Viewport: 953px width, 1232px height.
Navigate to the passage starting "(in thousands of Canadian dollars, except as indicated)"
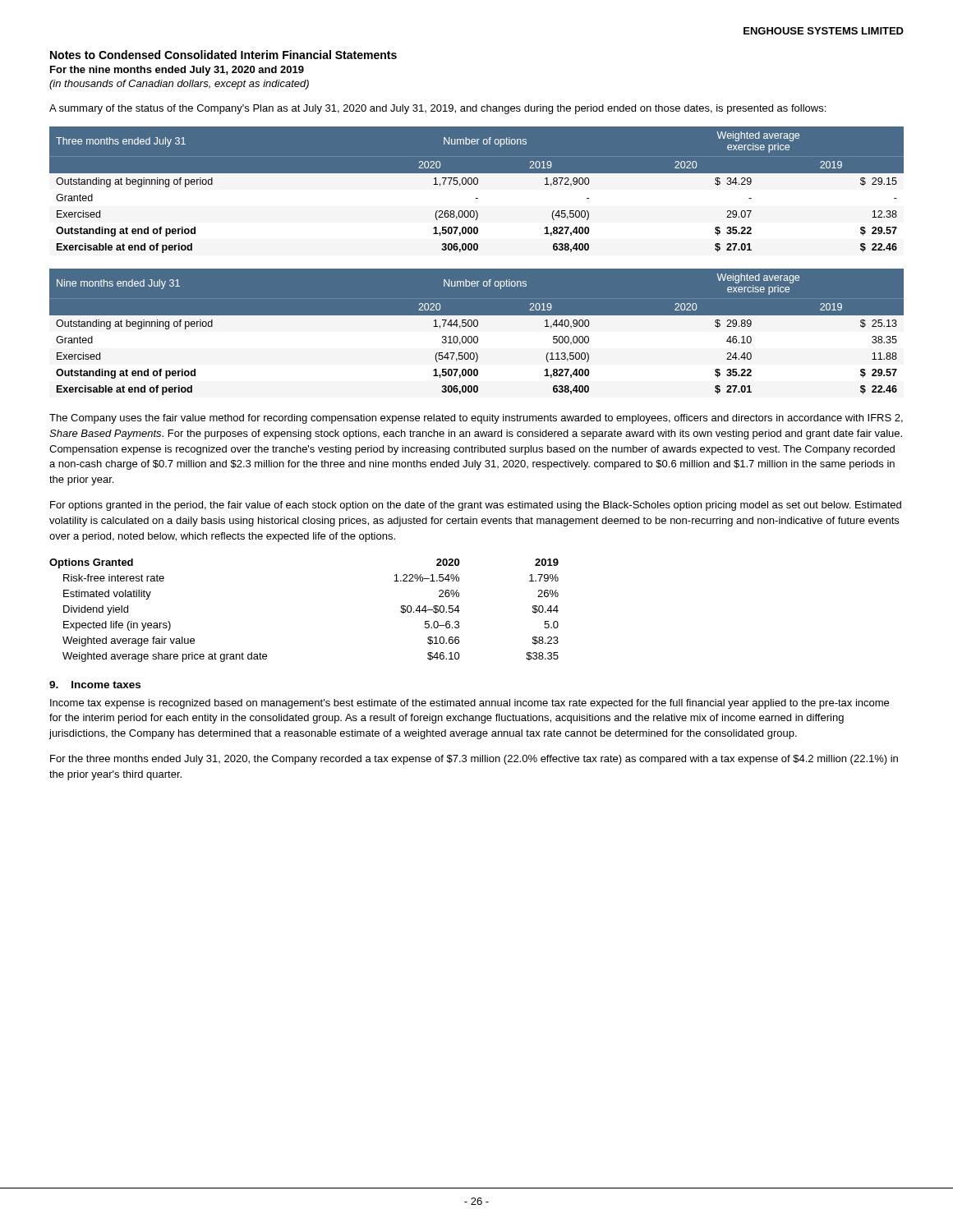[179, 83]
